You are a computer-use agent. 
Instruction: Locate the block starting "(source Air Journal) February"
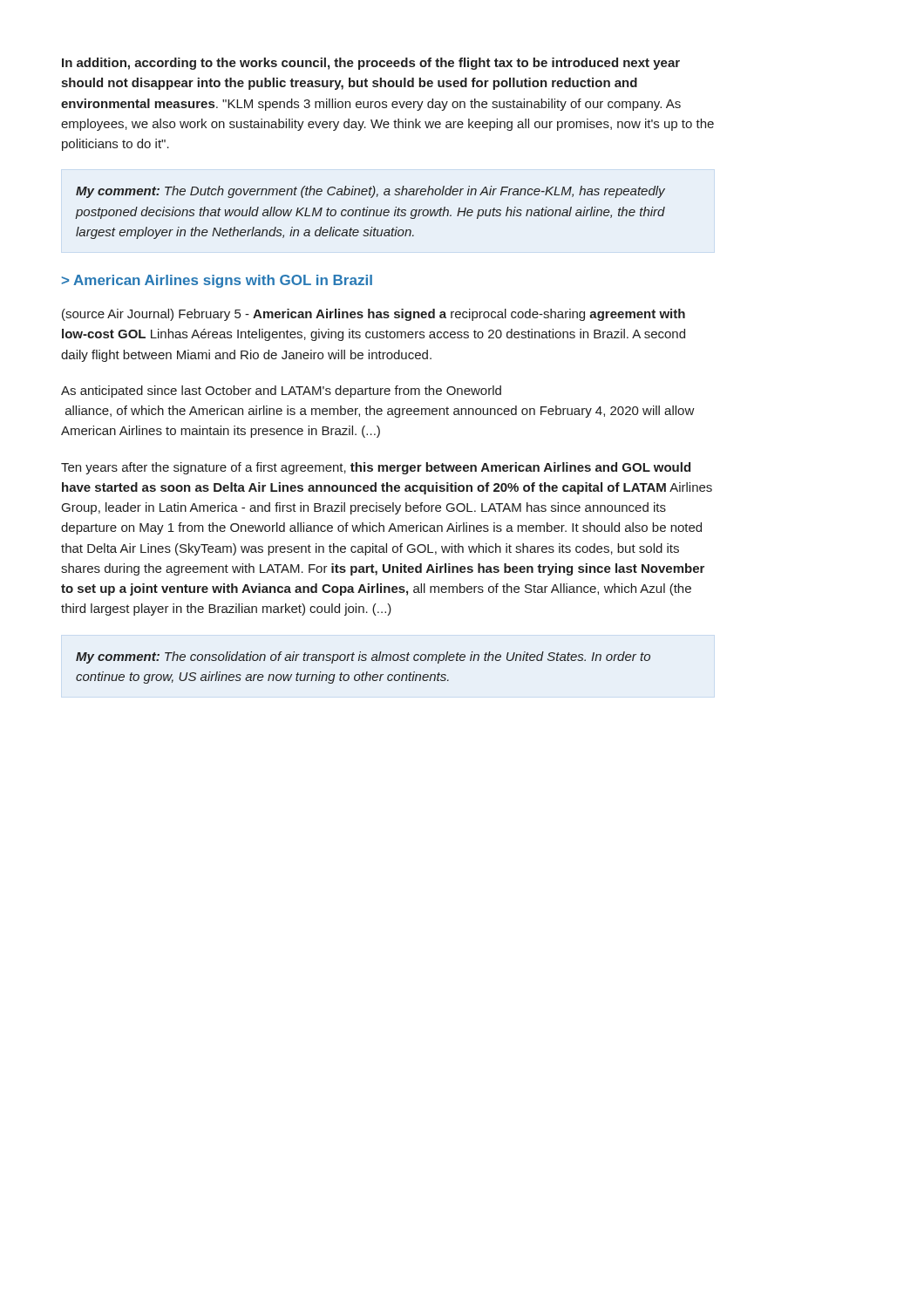374,334
